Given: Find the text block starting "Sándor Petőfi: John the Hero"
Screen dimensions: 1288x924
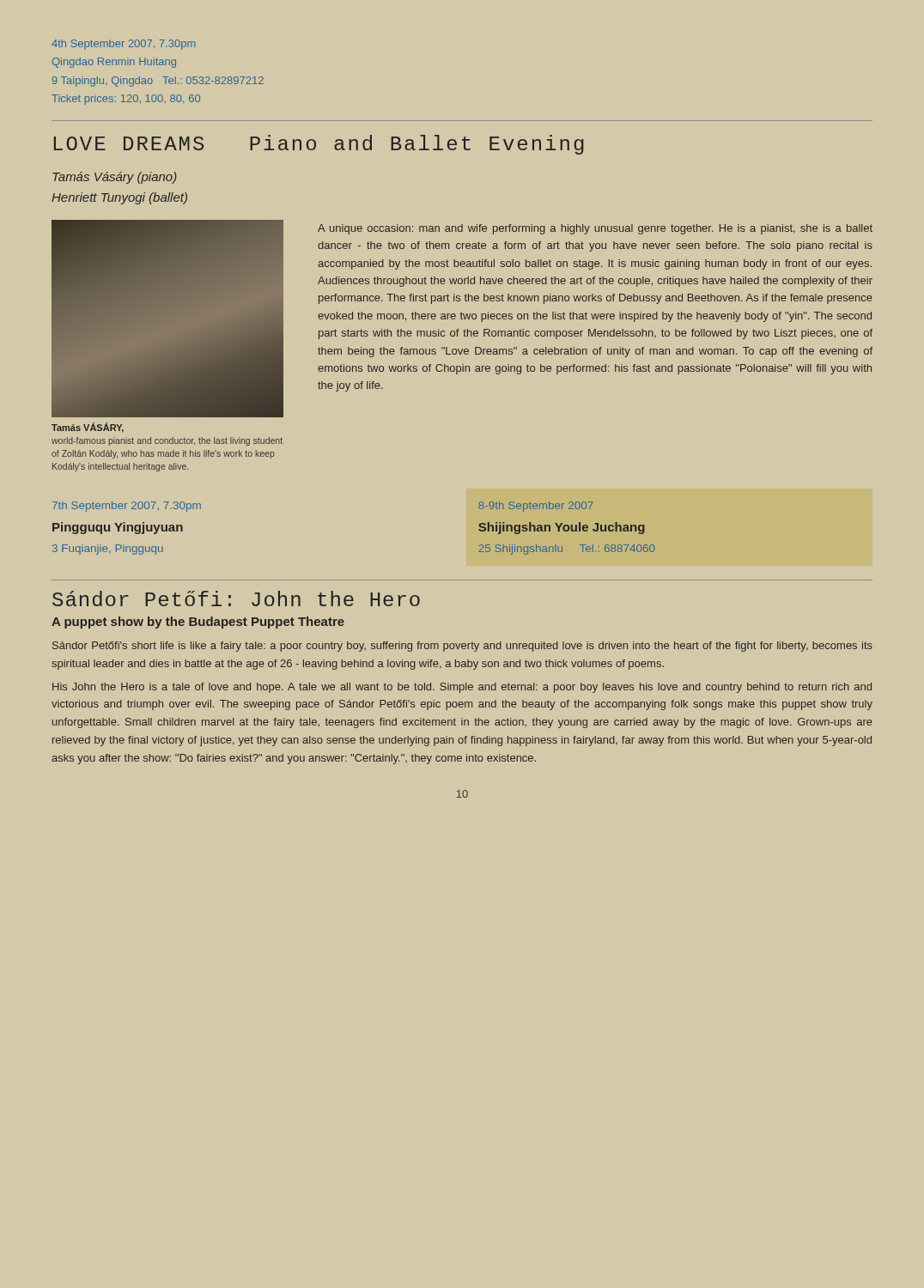Looking at the screenshot, I should click(x=237, y=601).
